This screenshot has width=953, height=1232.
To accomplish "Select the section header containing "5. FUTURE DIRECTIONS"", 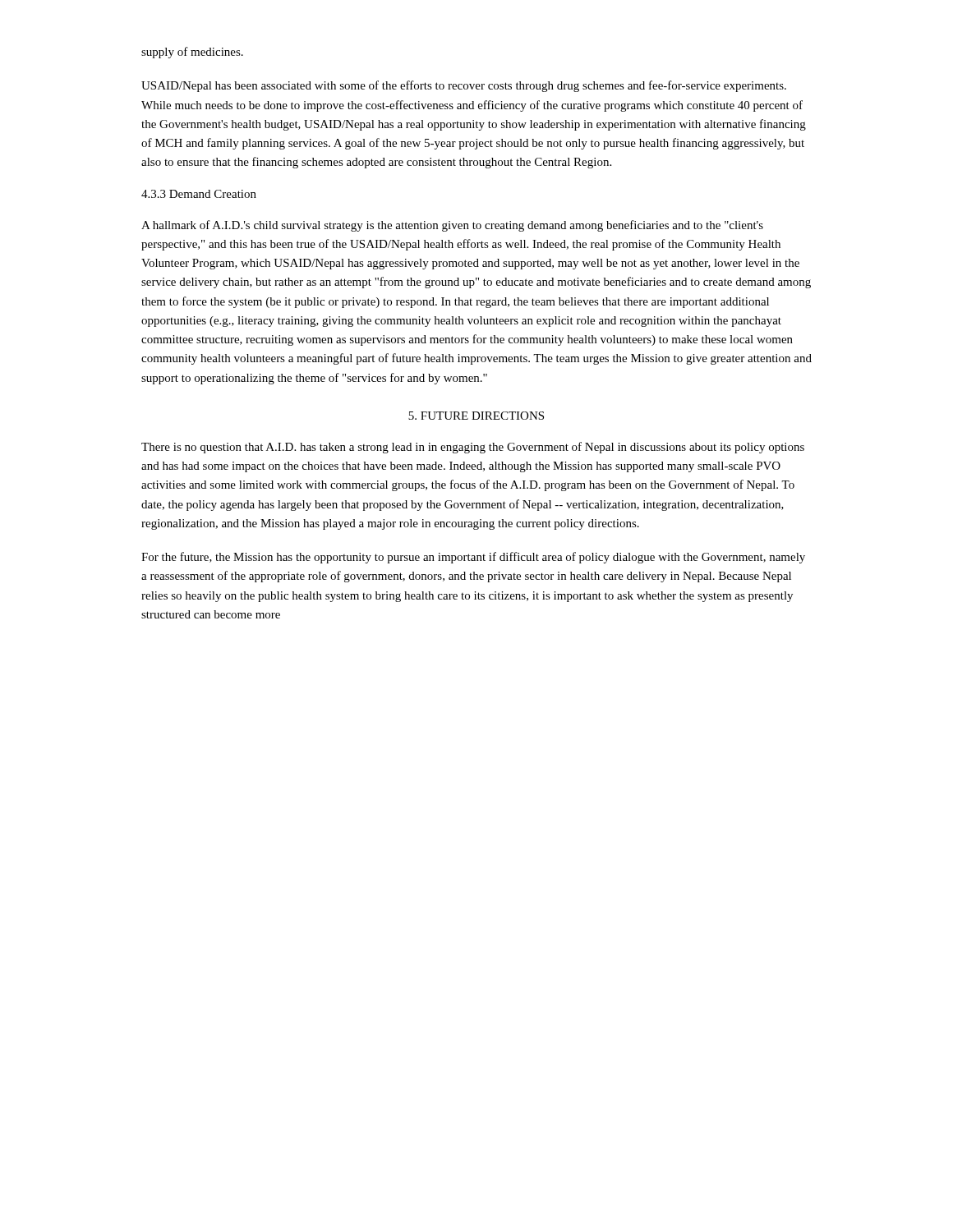I will (476, 415).
